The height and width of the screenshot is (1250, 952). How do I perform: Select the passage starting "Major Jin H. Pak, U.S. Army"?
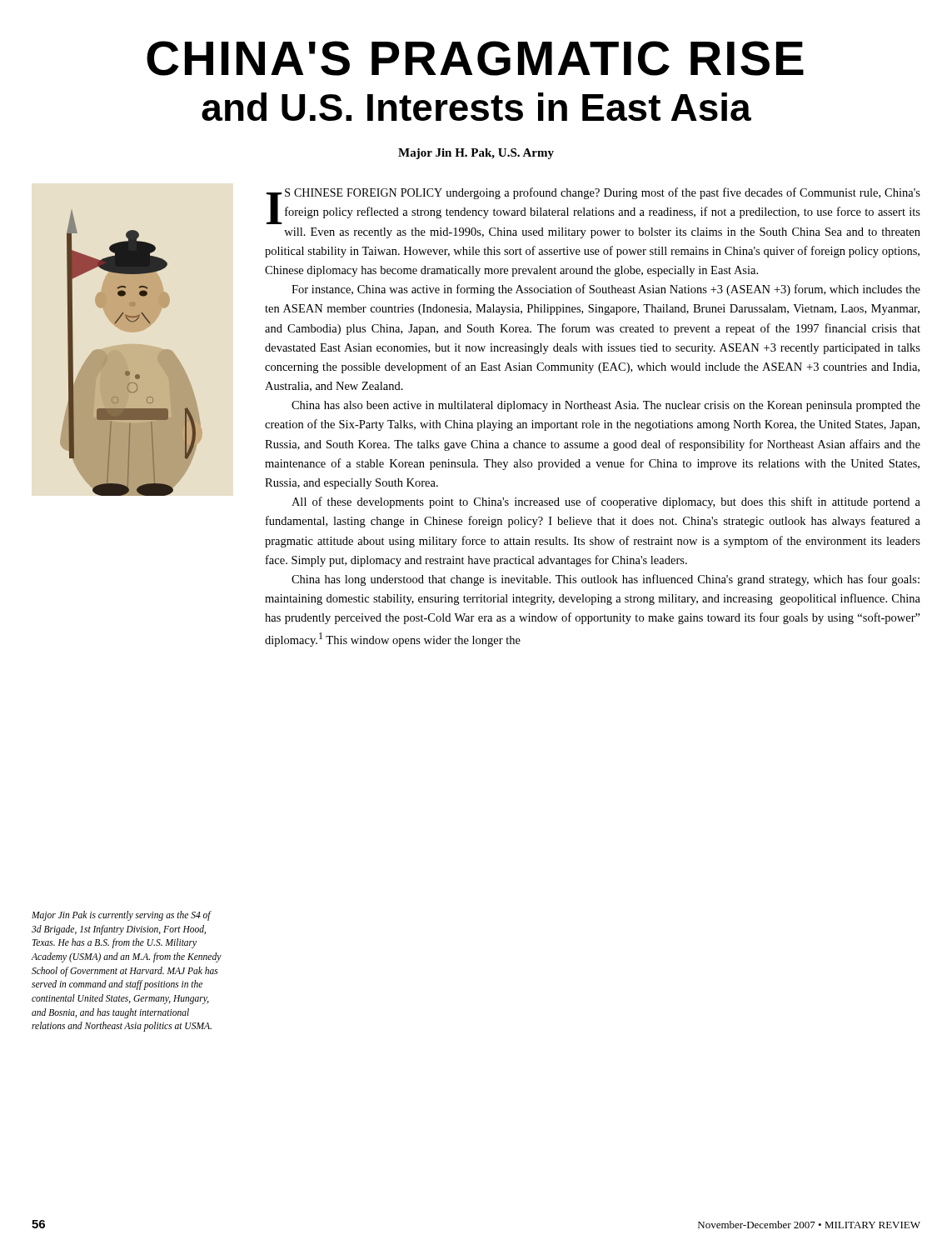point(476,152)
